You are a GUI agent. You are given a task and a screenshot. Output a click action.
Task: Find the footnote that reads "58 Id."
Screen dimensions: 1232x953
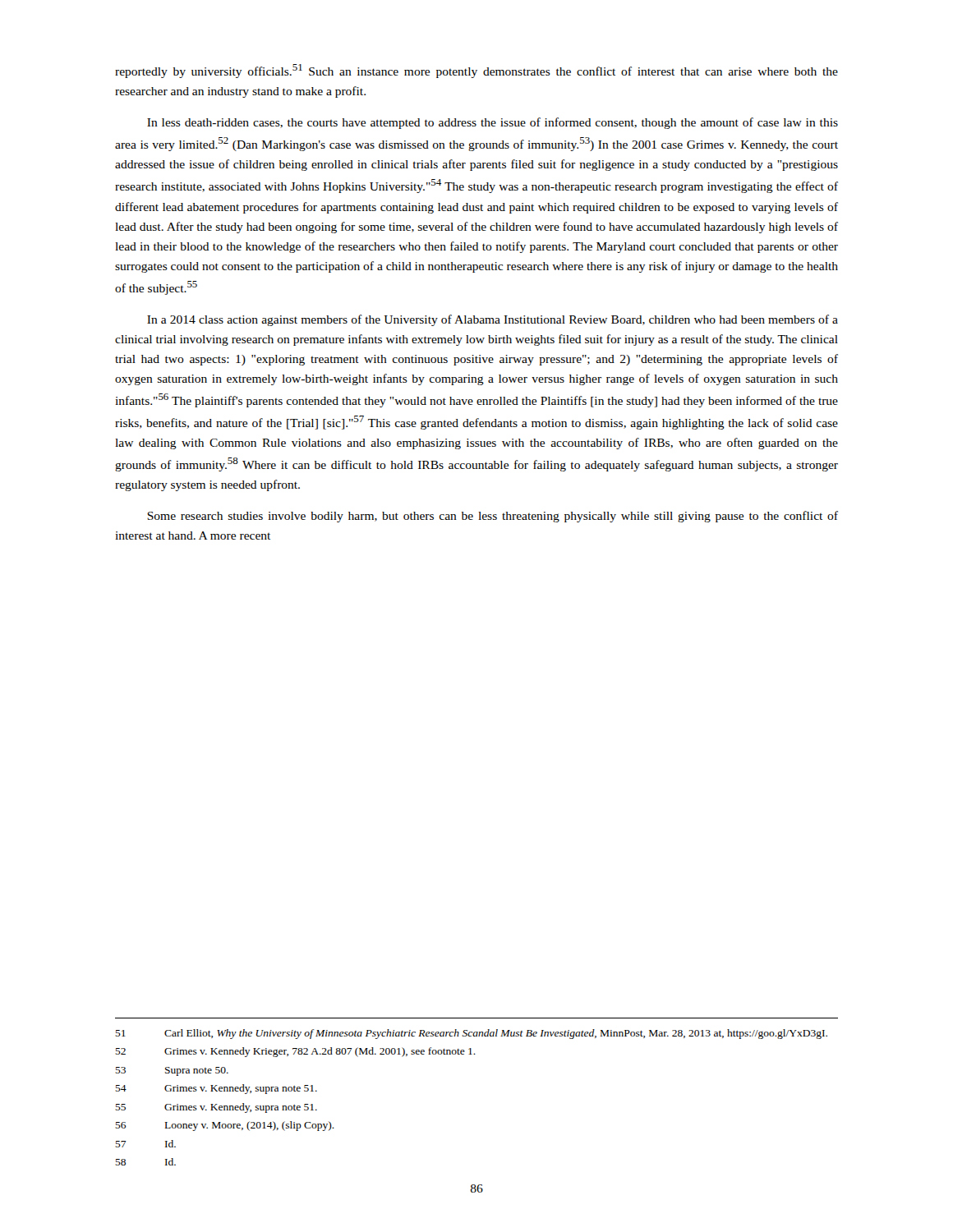point(120,1162)
